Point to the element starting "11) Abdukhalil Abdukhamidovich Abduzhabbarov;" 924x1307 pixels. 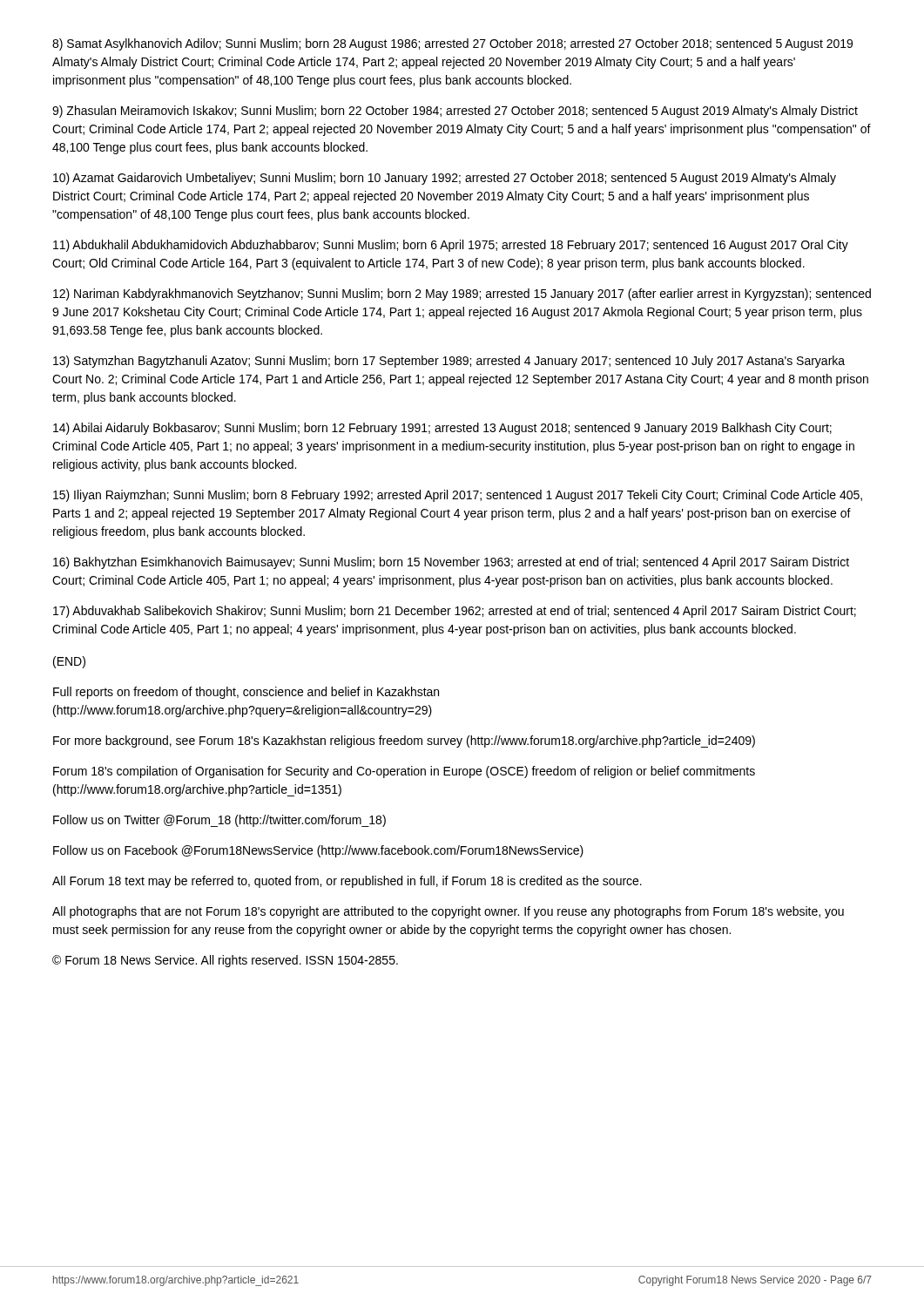[450, 254]
